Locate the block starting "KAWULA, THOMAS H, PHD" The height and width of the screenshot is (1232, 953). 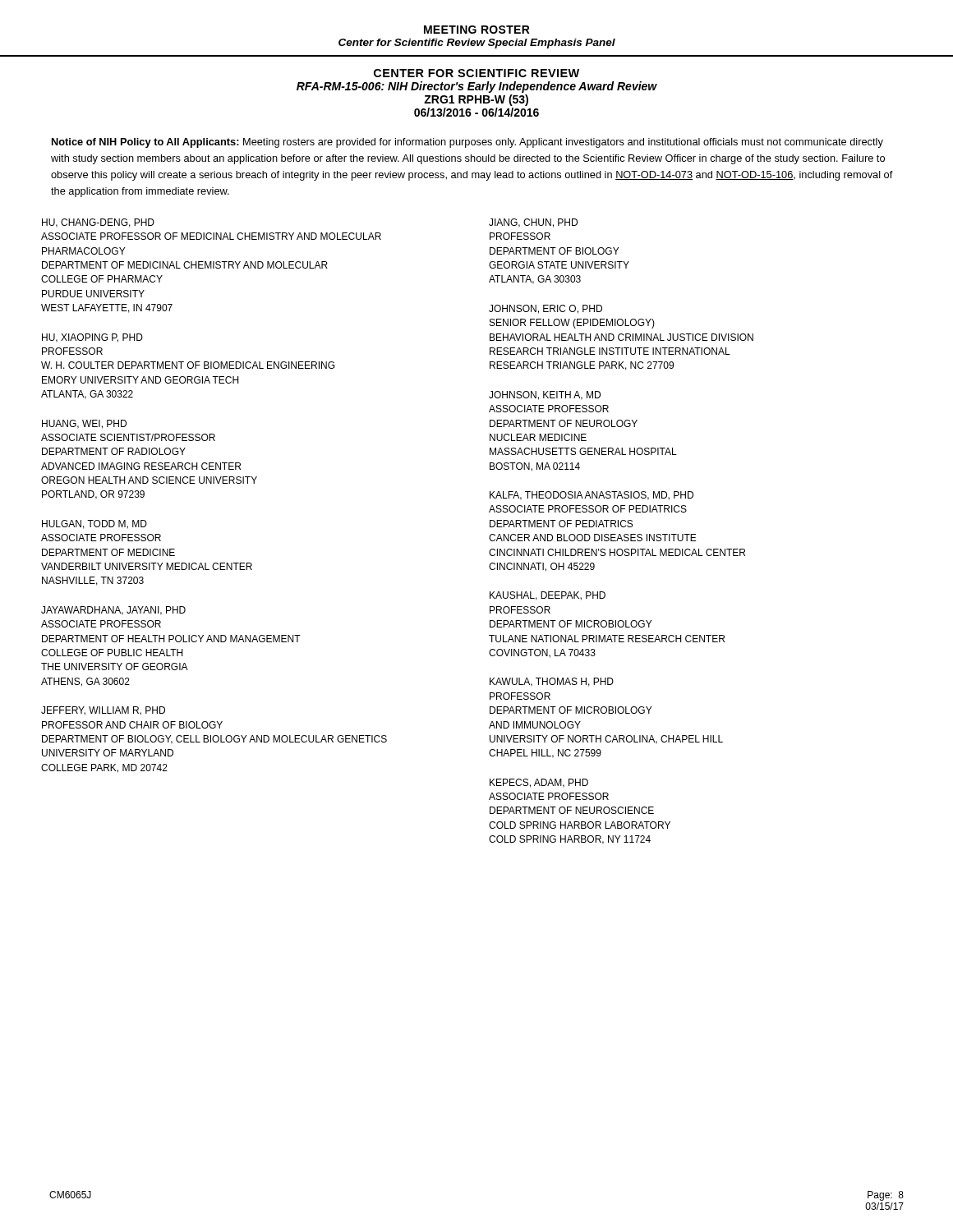tap(606, 718)
